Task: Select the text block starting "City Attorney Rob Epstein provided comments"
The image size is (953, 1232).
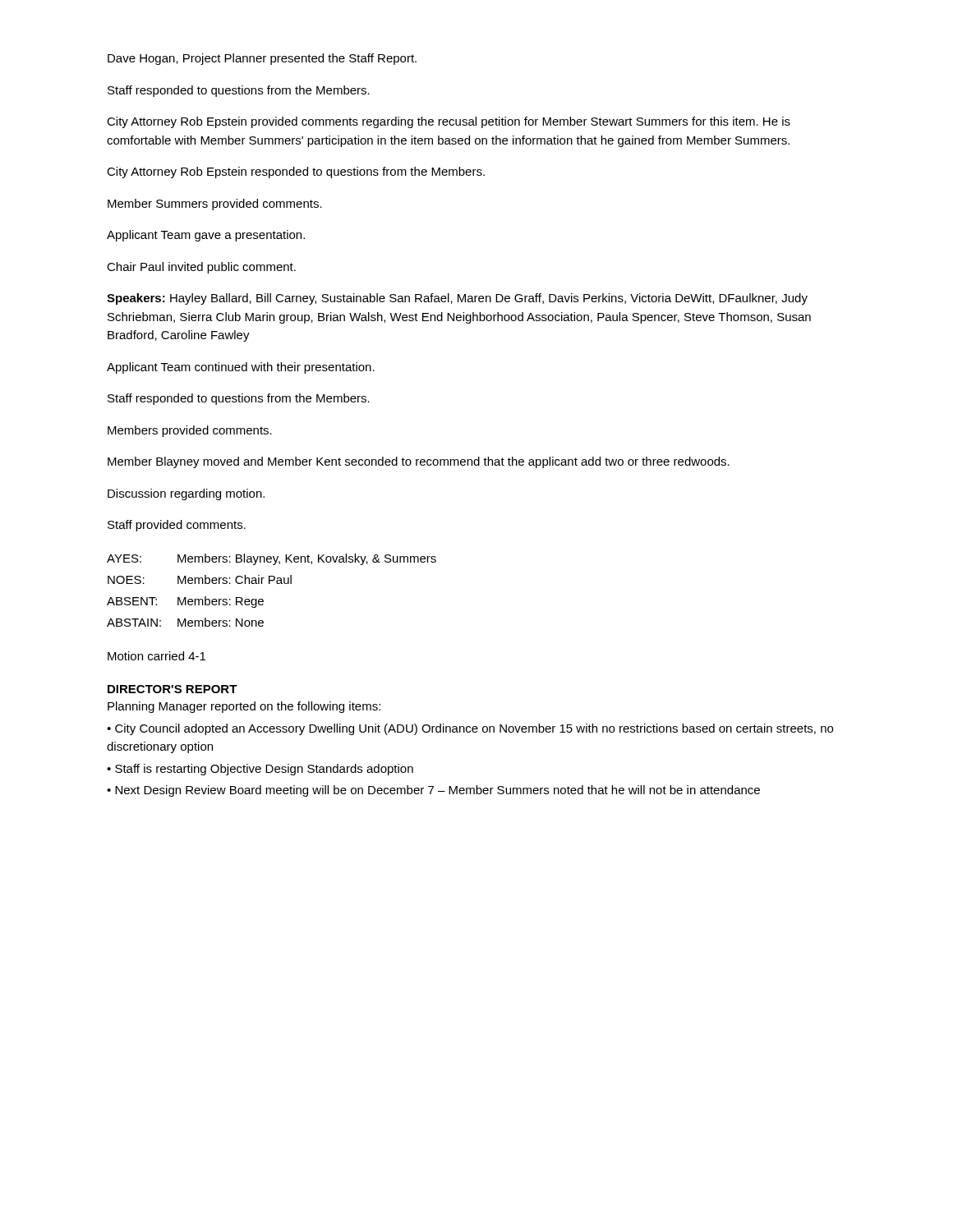Action: pyautogui.click(x=449, y=130)
